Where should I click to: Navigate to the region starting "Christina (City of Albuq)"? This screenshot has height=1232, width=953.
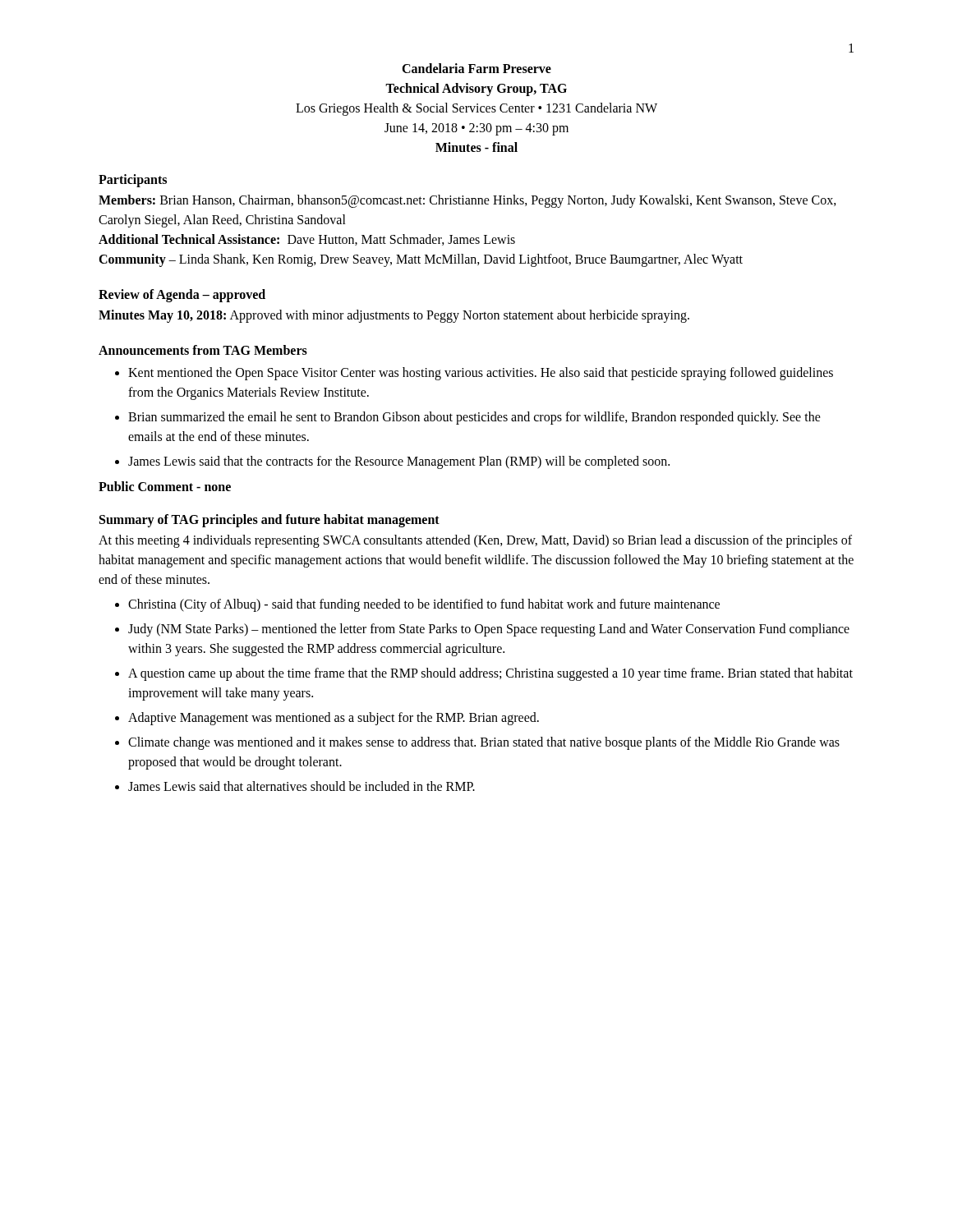(424, 604)
